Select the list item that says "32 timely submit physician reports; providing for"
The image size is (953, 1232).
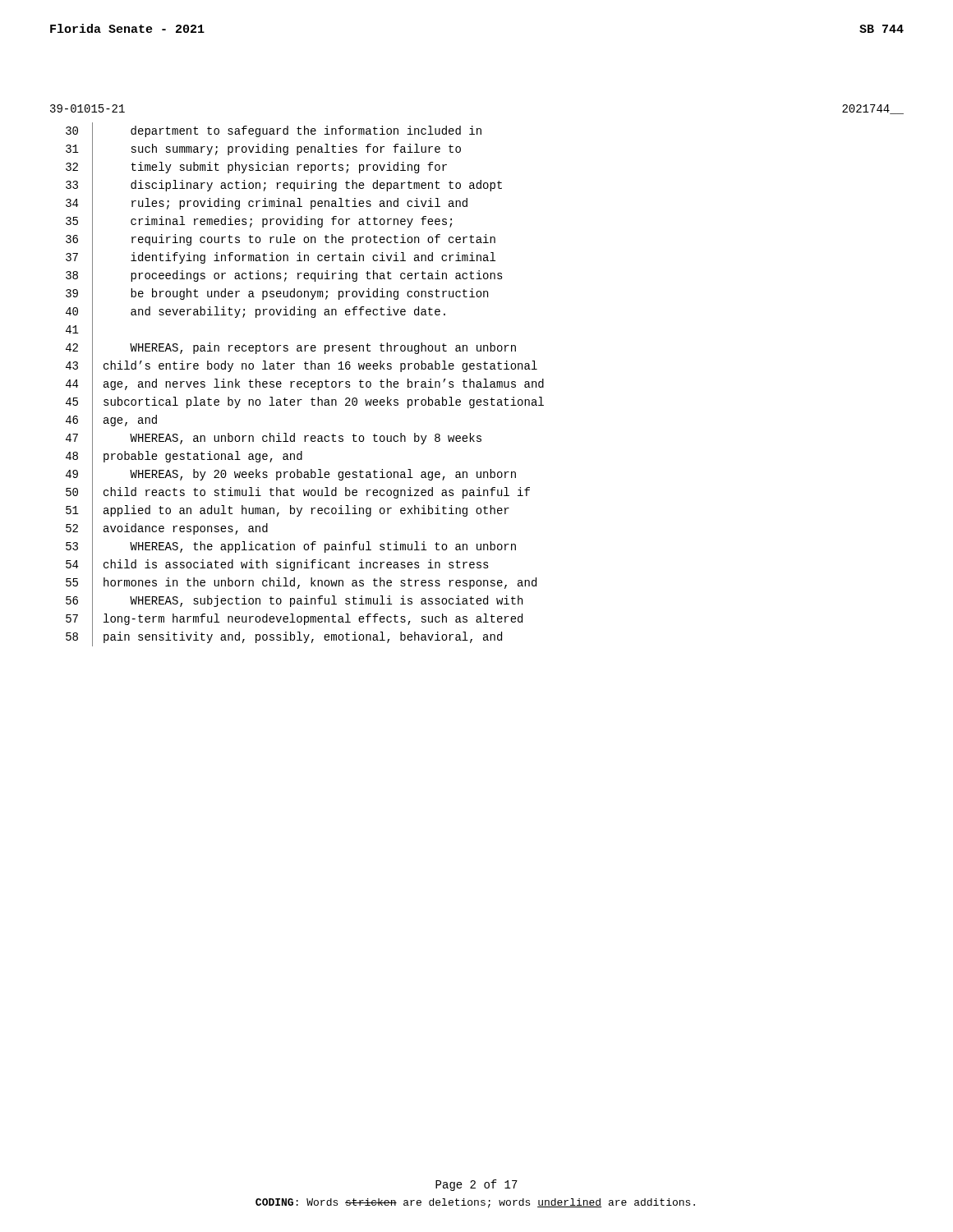point(256,168)
